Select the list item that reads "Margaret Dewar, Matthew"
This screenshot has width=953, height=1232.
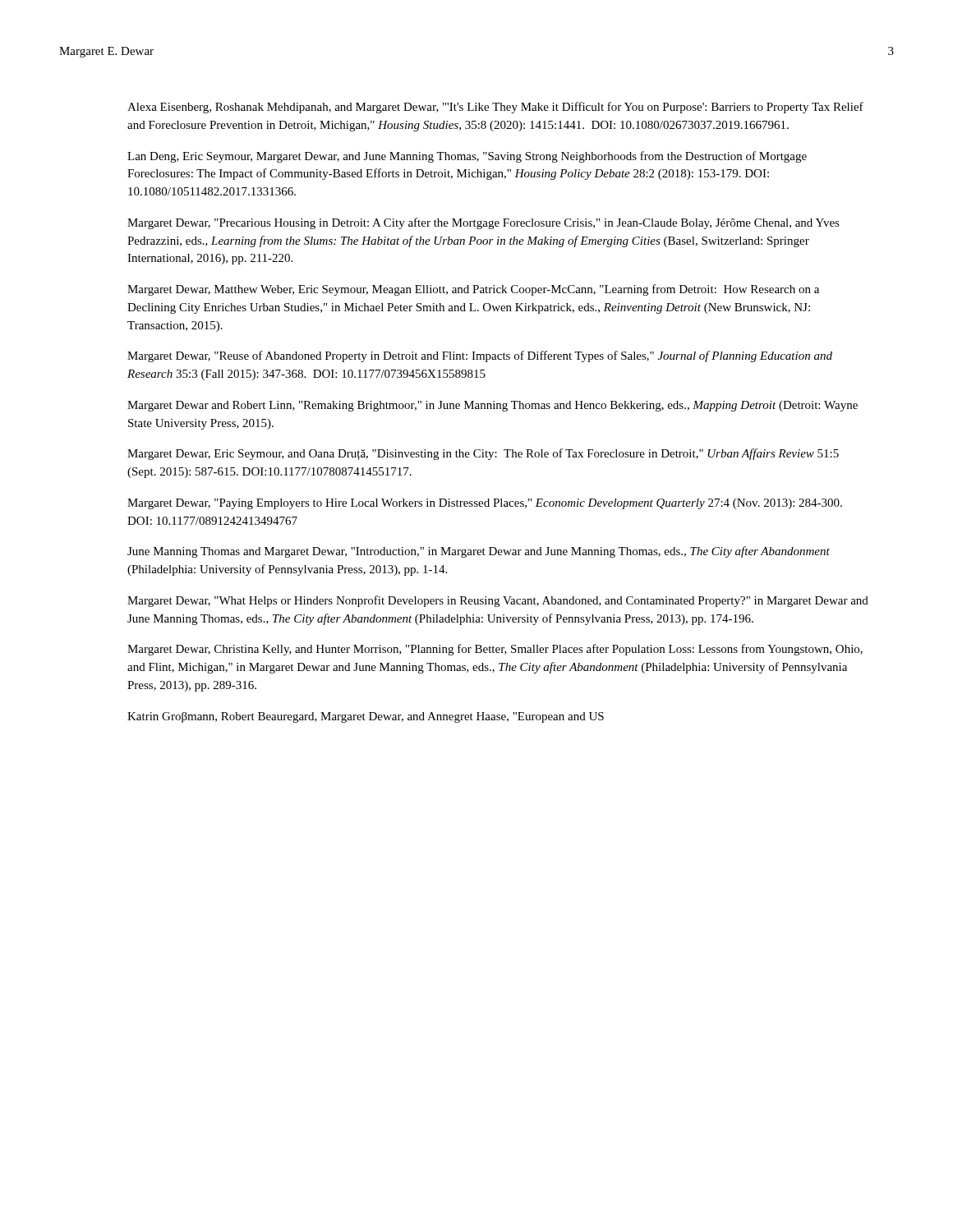pos(473,307)
